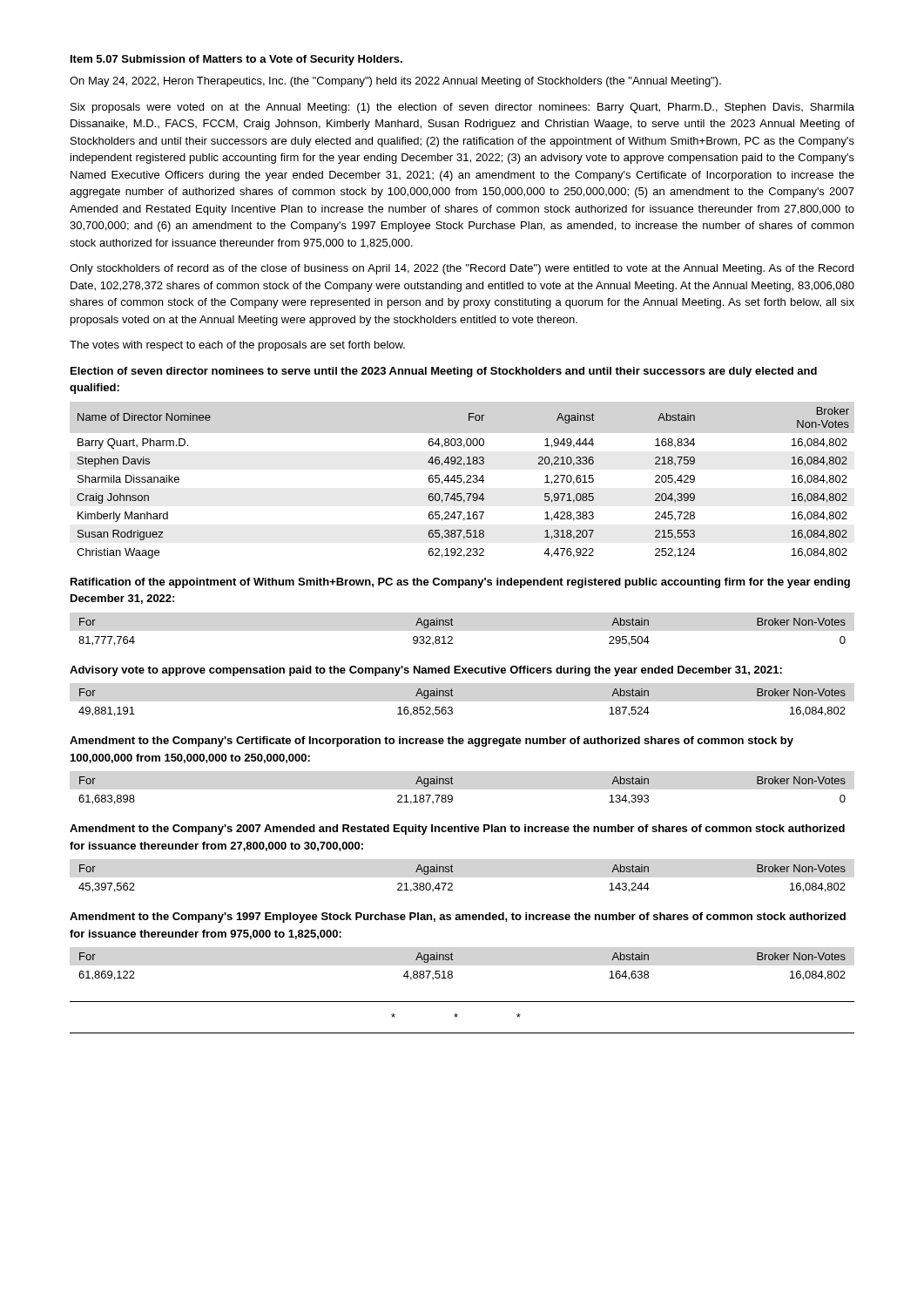Screen dimensions: 1307x924
Task: Find the element starting "Ratification of the appointment of Withum Smith+Brown,"
Action: 460,590
